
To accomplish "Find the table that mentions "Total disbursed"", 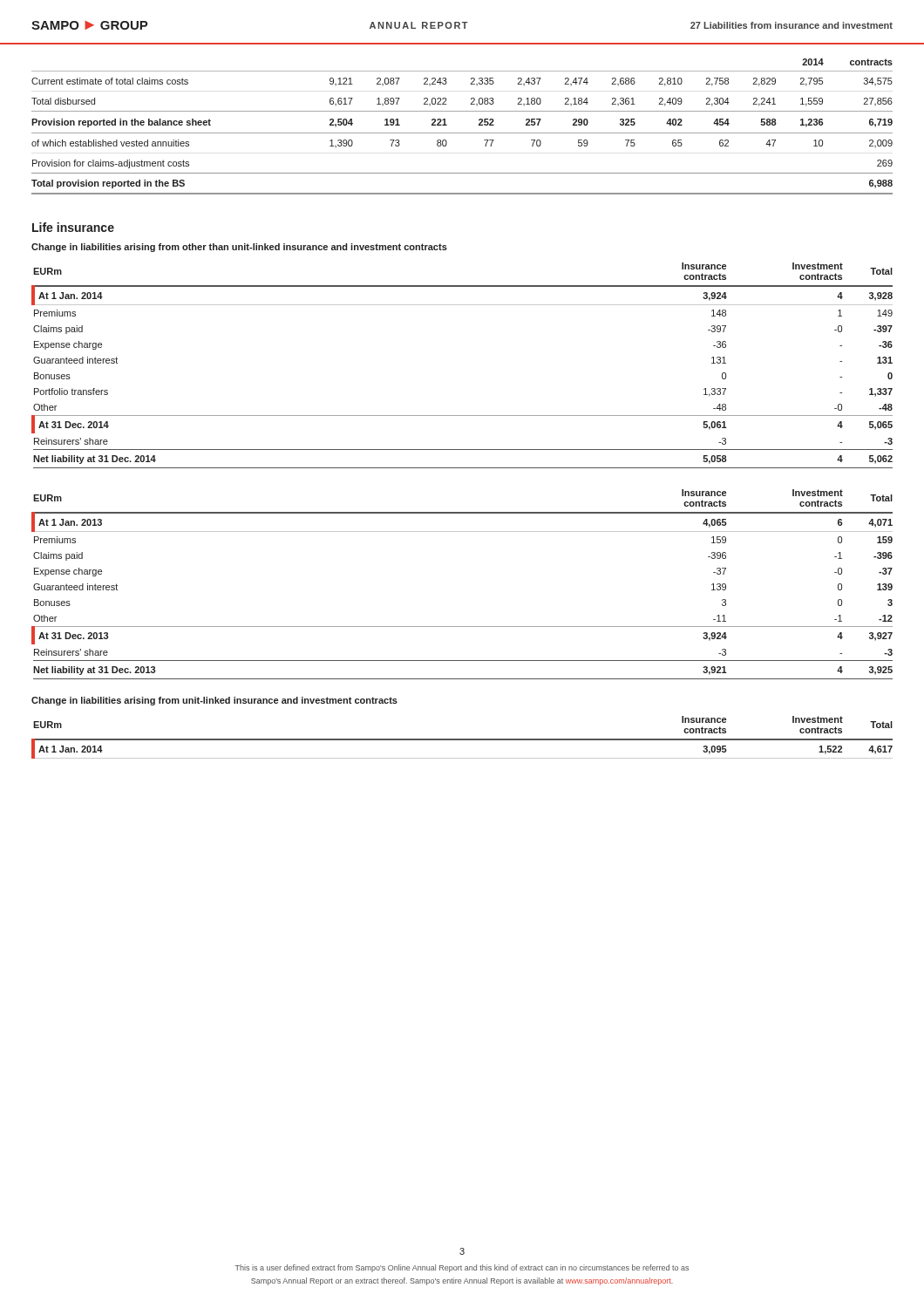I will click(462, 124).
